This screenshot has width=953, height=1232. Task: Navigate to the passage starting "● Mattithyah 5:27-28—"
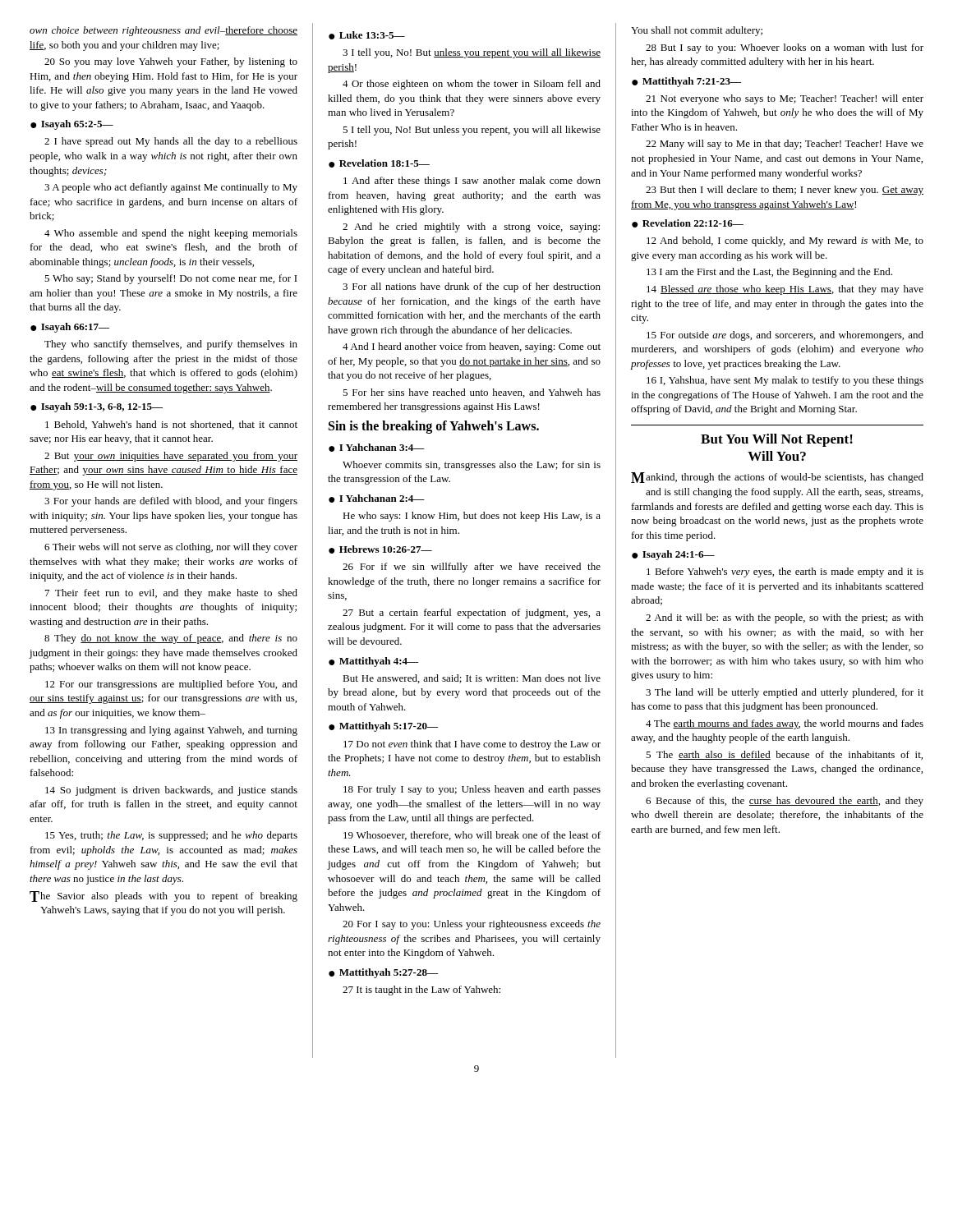pyautogui.click(x=383, y=973)
